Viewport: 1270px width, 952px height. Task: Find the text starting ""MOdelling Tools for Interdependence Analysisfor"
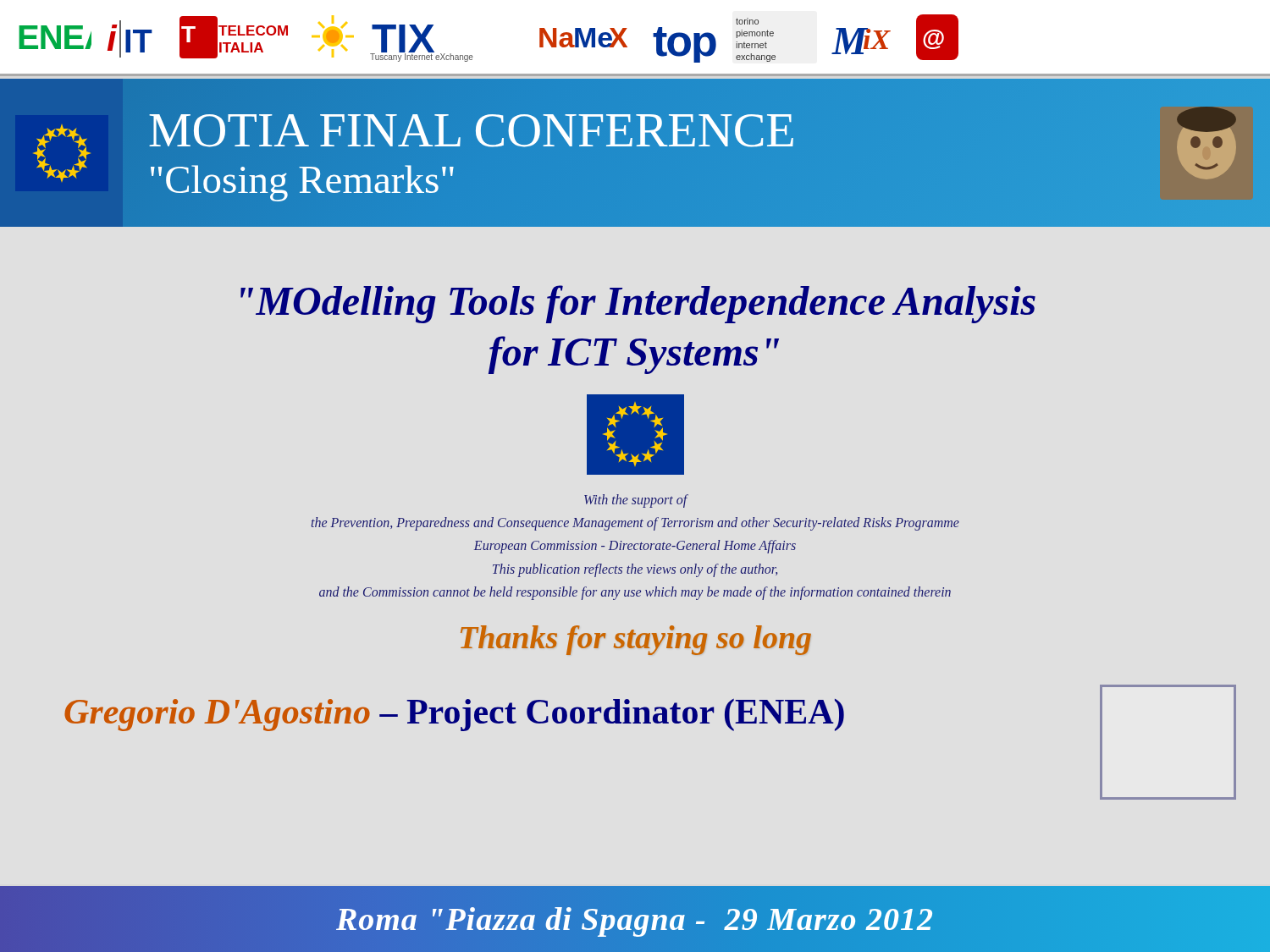click(635, 327)
